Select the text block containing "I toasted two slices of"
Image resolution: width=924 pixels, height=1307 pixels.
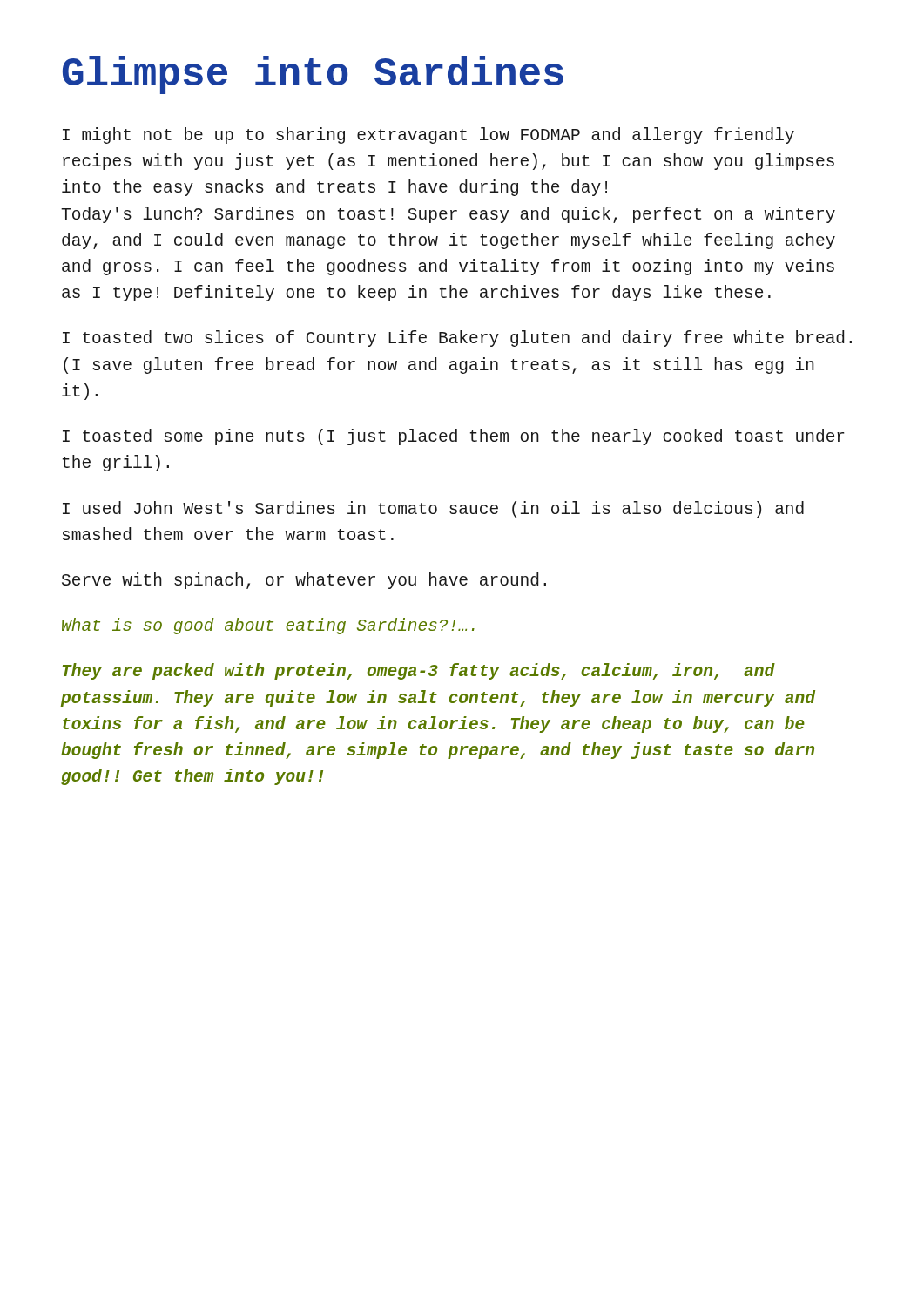tap(458, 366)
